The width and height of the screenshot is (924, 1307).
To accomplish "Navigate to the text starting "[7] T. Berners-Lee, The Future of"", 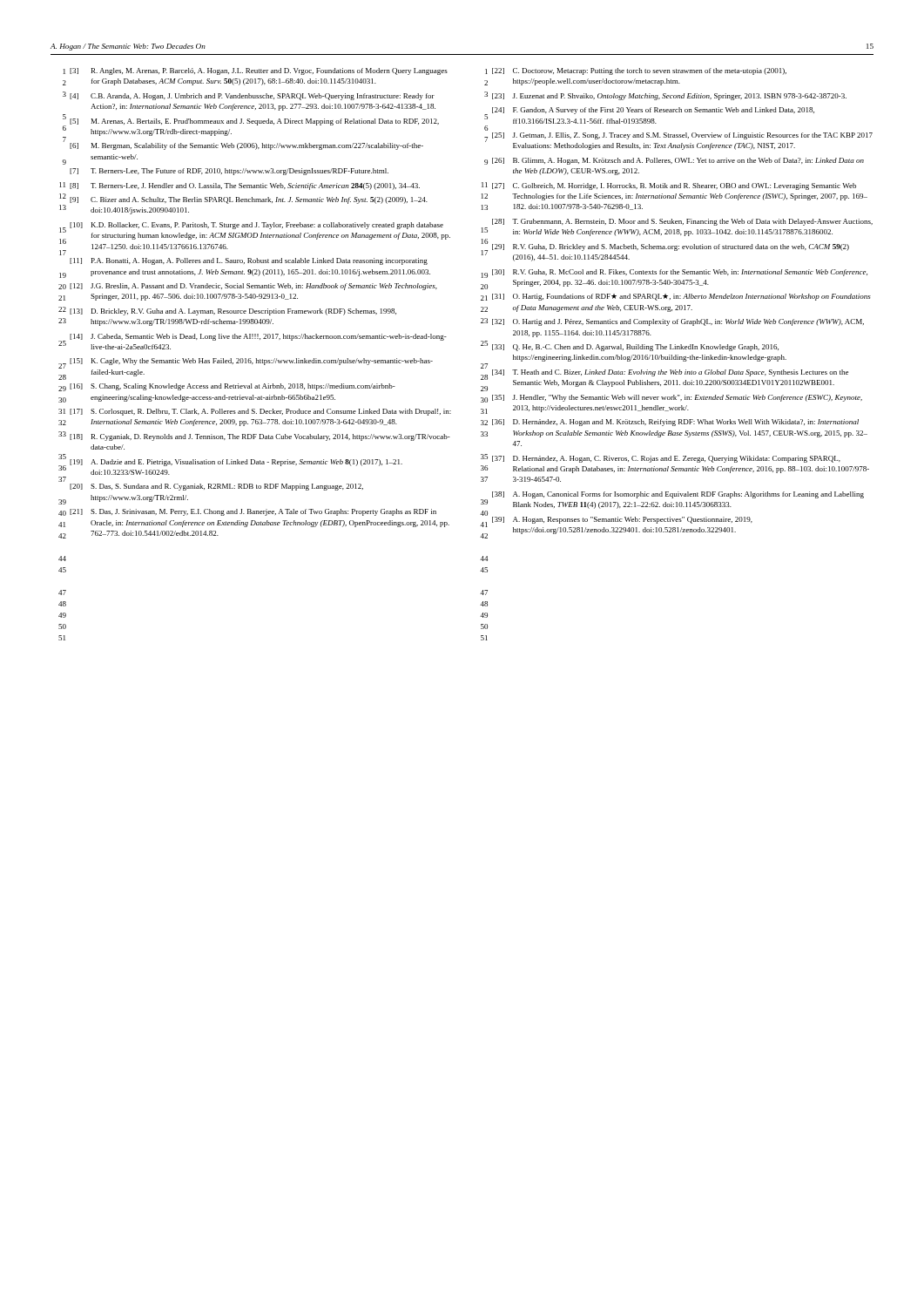I will tap(229, 171).
